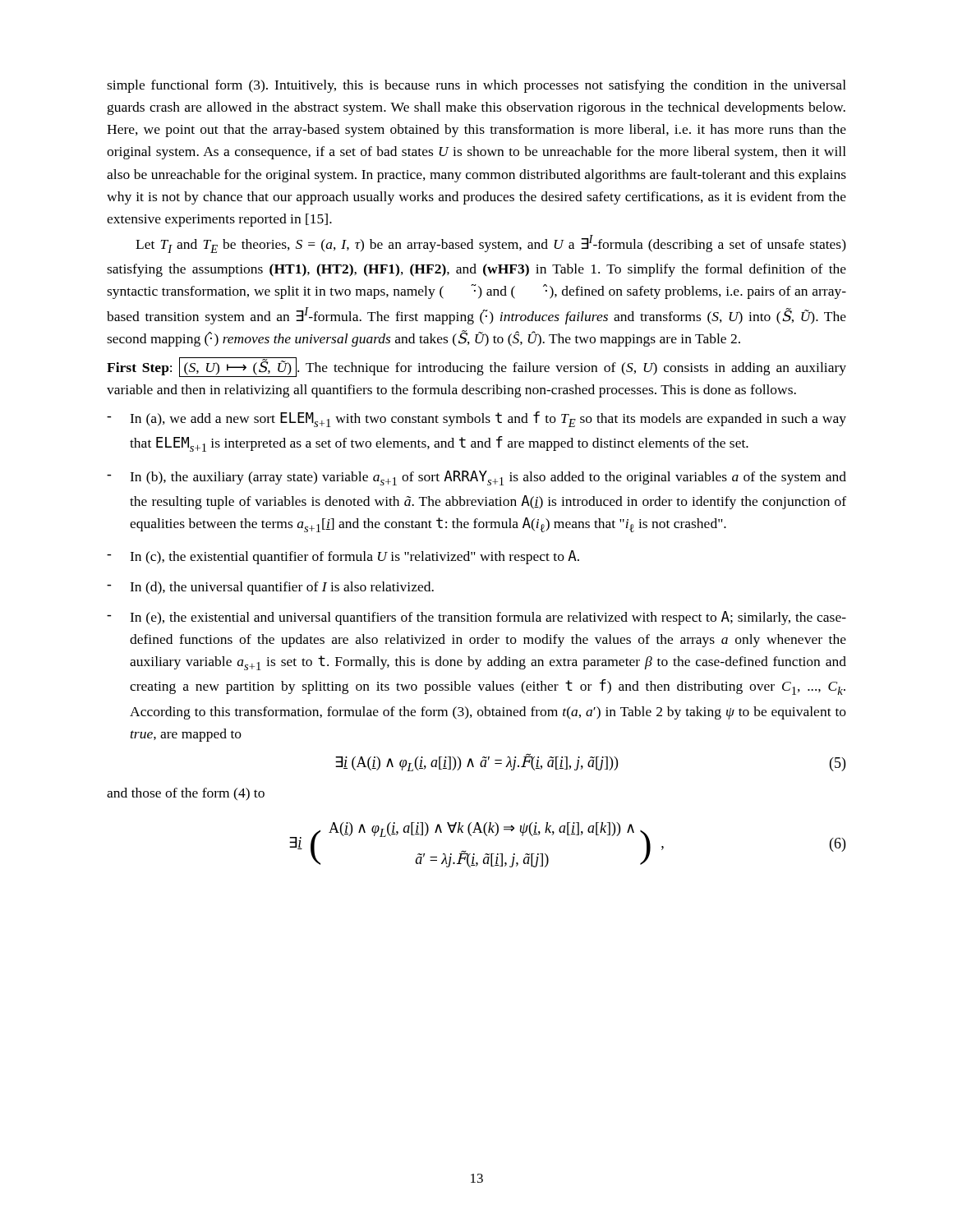The height and width of the screenshot is (1232, 953).
Task: Point to the element starting "- In (e), the existential and"
Action: [x=476, y=676]
